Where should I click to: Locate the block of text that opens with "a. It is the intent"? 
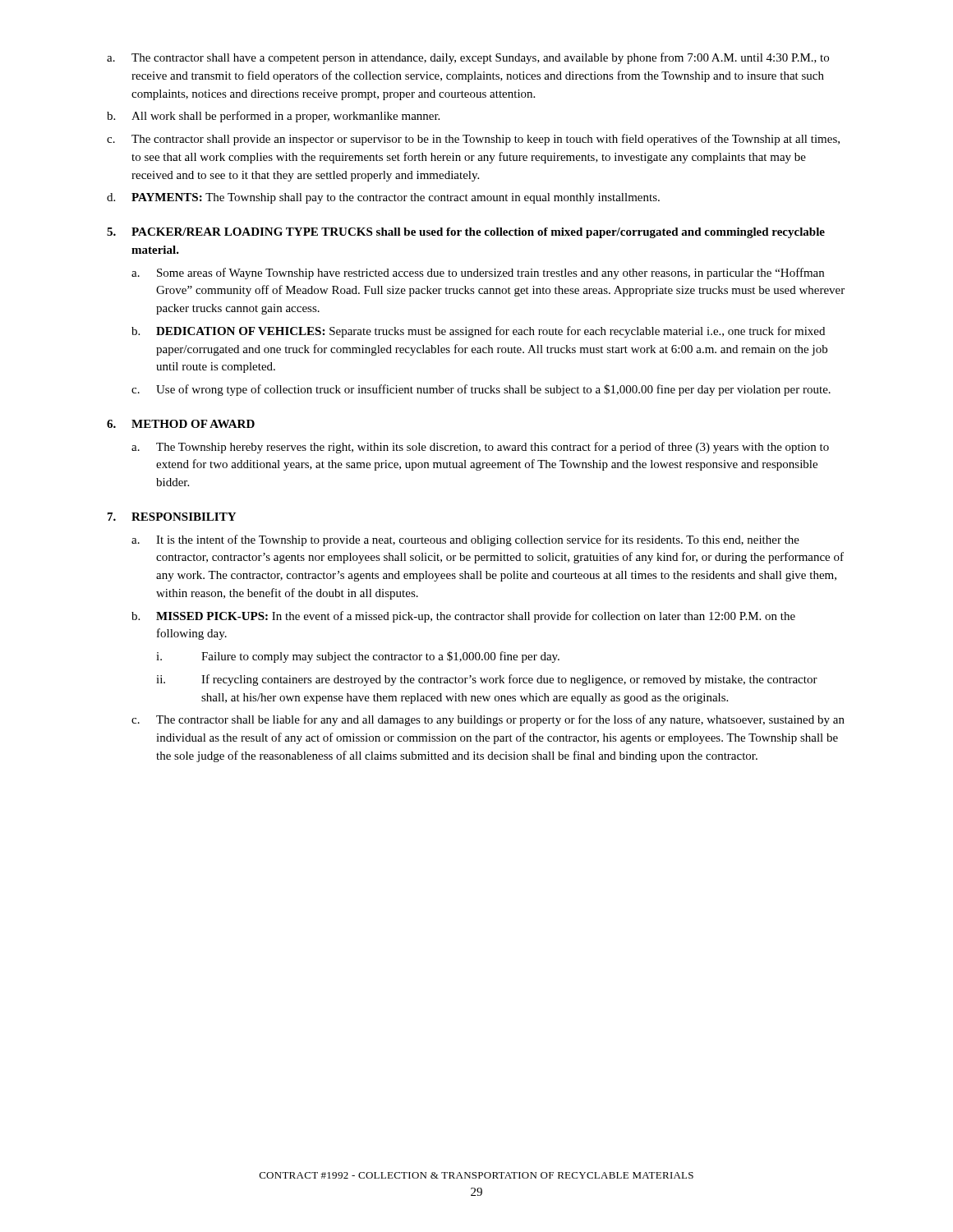(489, 567)
